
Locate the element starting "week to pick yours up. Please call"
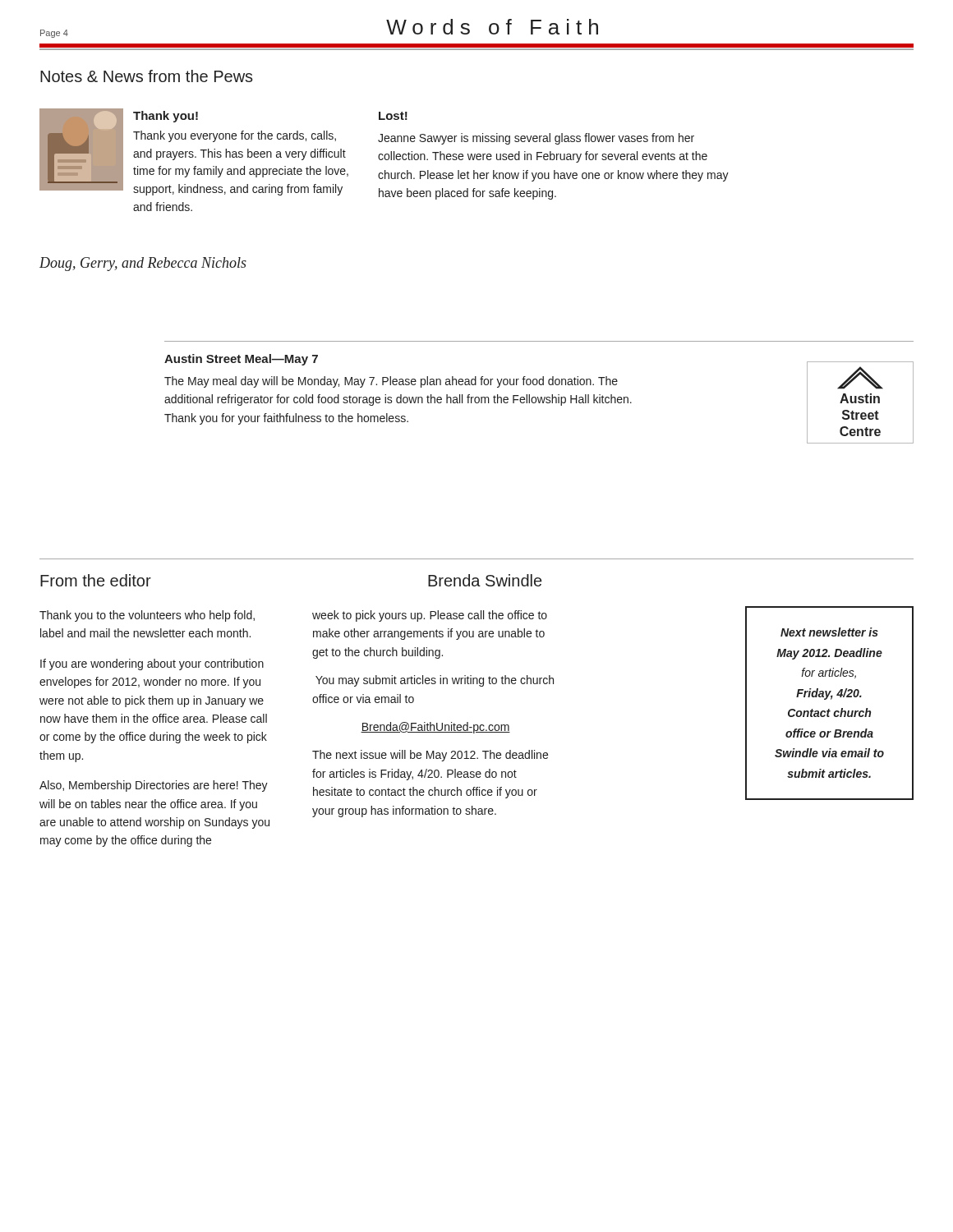point(435,713)
